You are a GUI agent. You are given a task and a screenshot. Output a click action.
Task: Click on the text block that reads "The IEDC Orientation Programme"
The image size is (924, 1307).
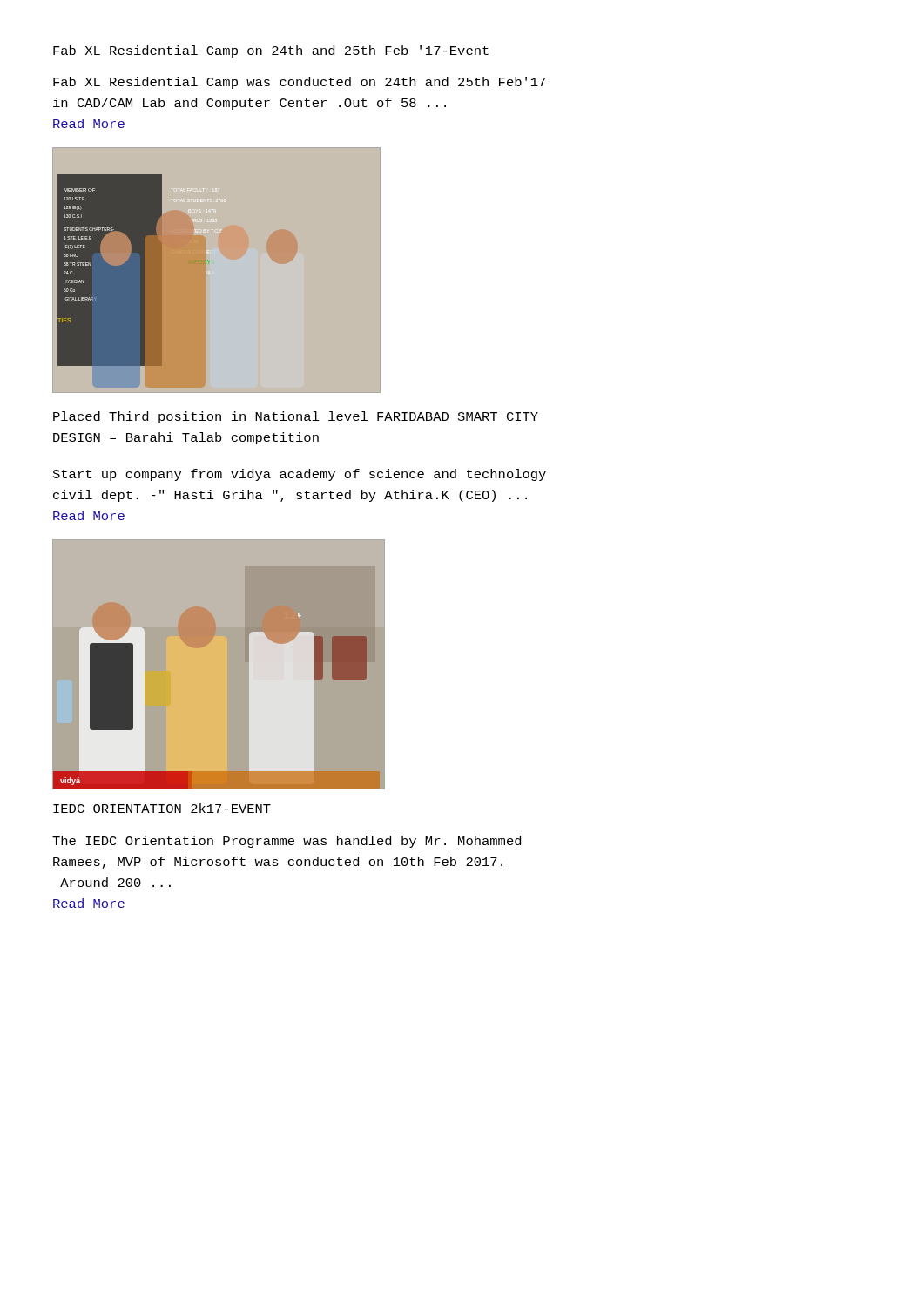(287, 873)
